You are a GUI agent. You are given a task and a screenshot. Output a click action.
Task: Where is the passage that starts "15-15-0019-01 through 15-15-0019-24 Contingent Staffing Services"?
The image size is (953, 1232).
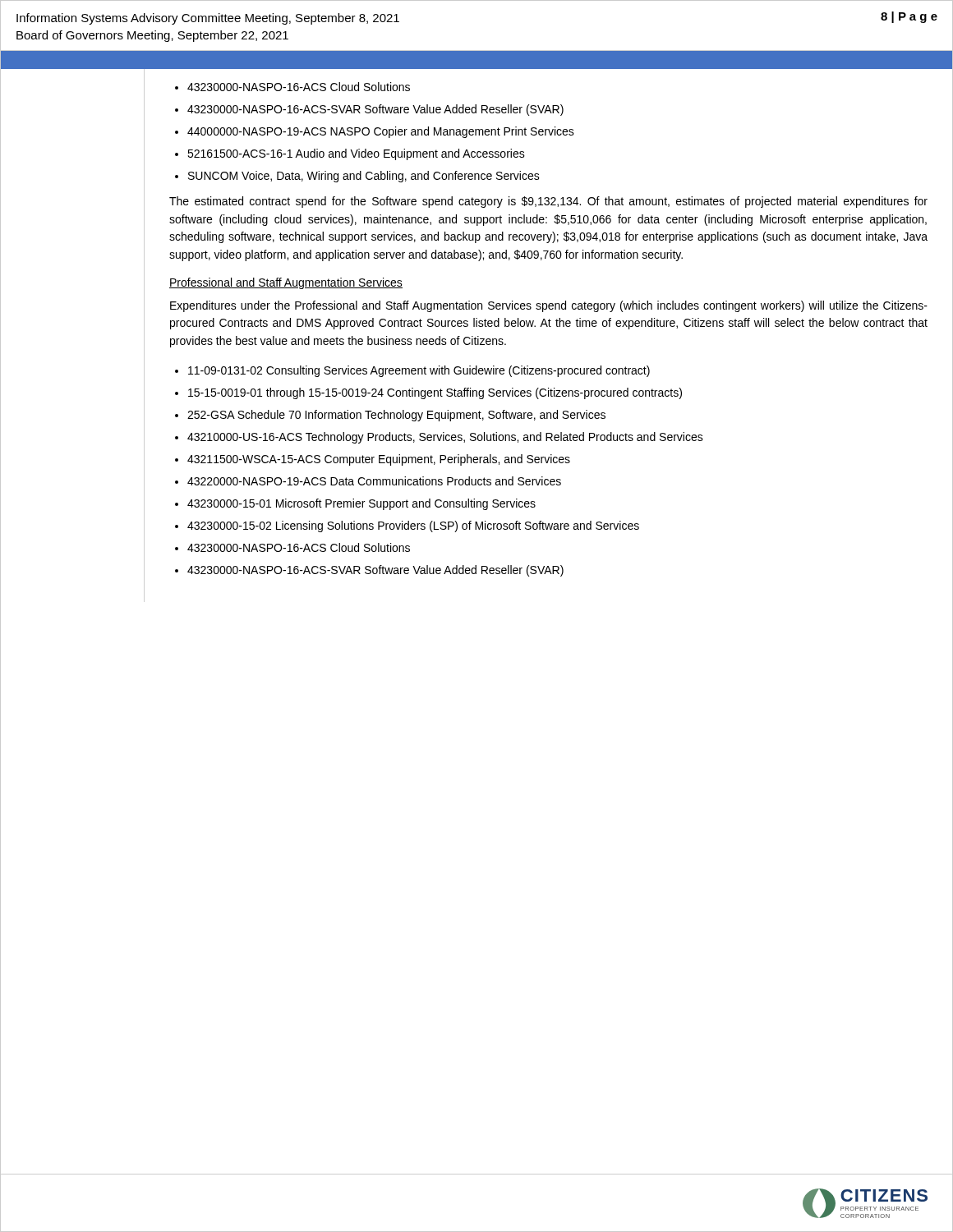435,392
